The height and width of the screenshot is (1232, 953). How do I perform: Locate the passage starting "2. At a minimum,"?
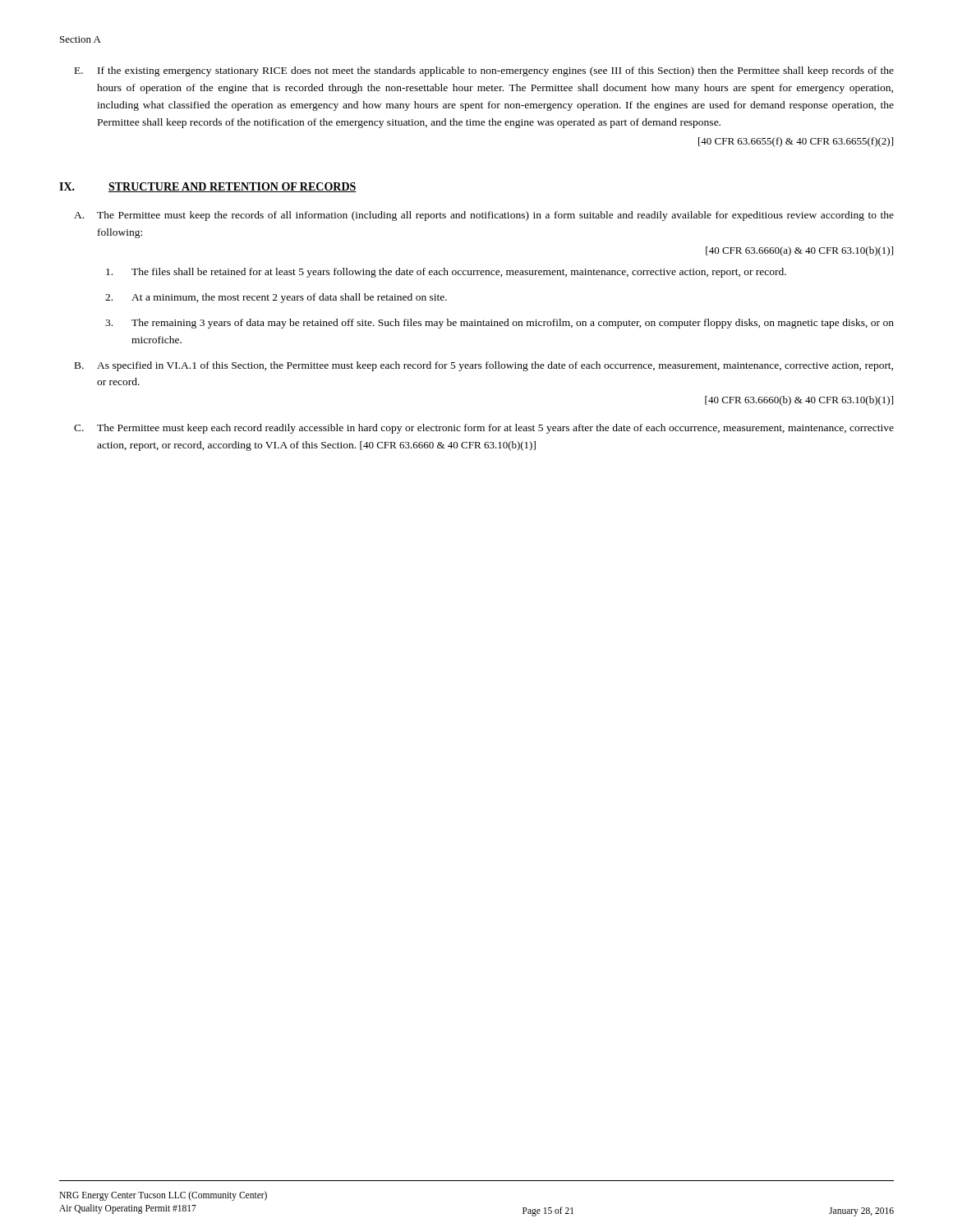point(276,297)
